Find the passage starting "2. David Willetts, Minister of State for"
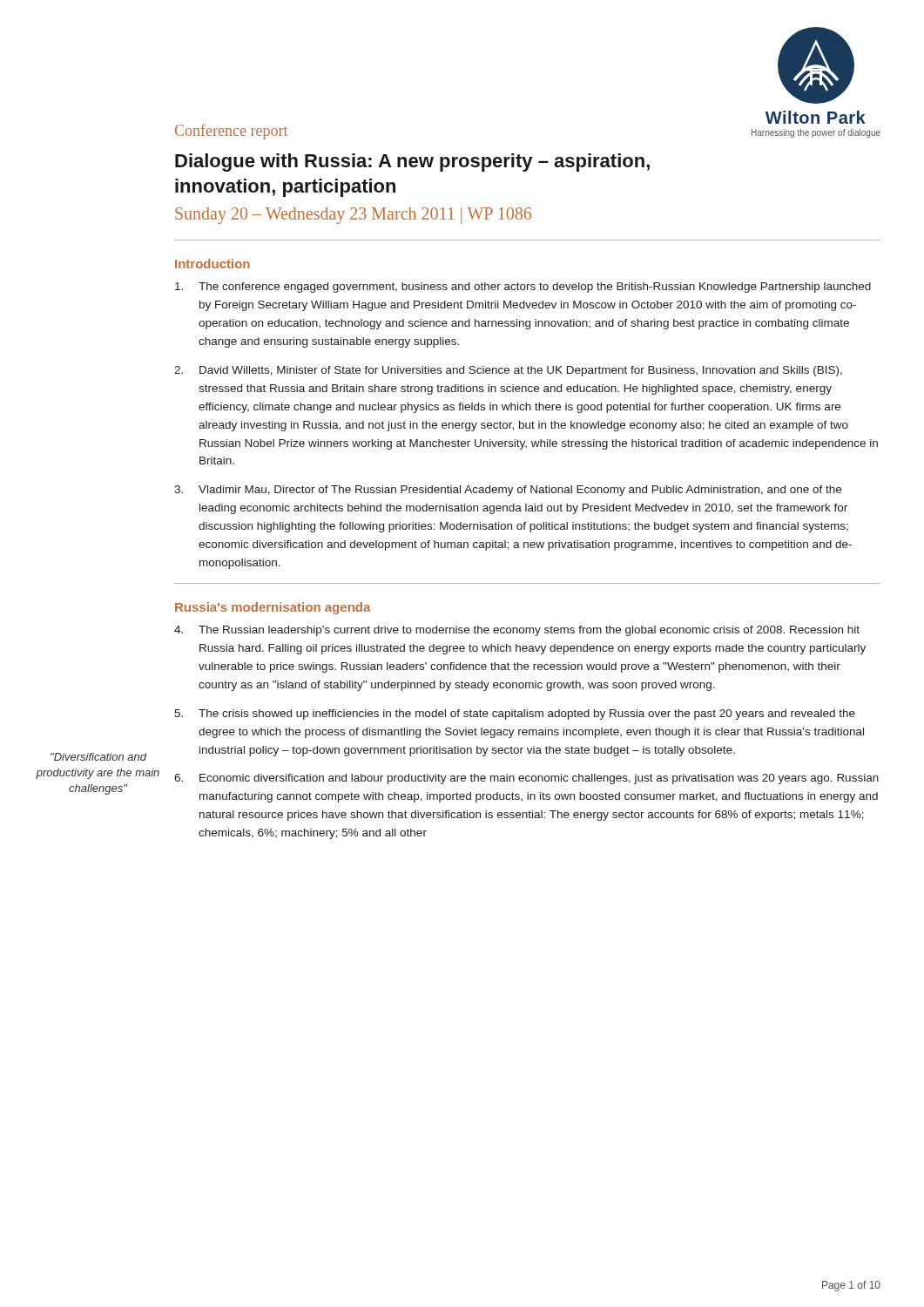 click(x=527, y=416)
